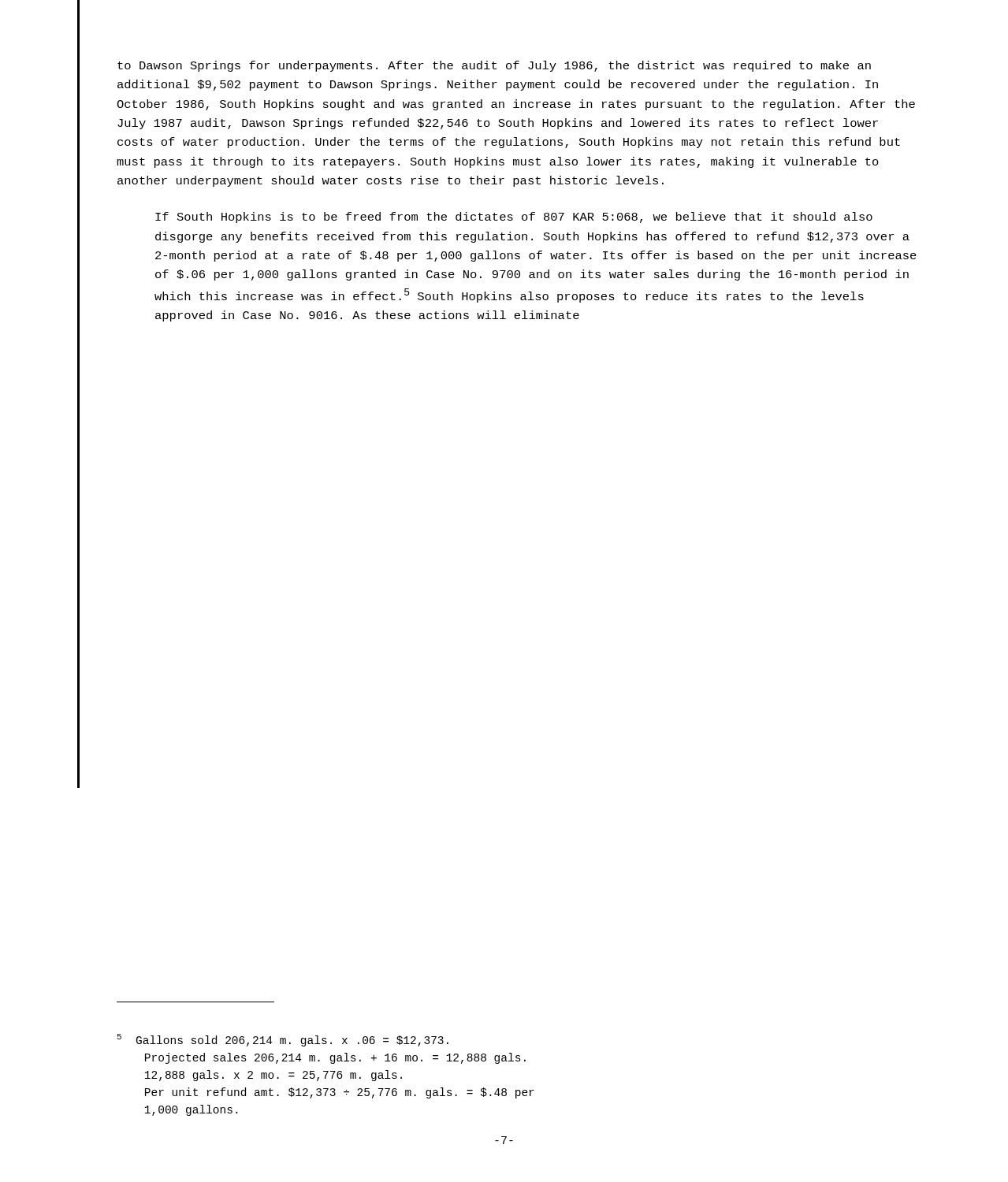Viewport: 1008px width, 1182px height.
Task: Locate the footnote that says "5 Gallons sold"
Action: point(326,1074)
